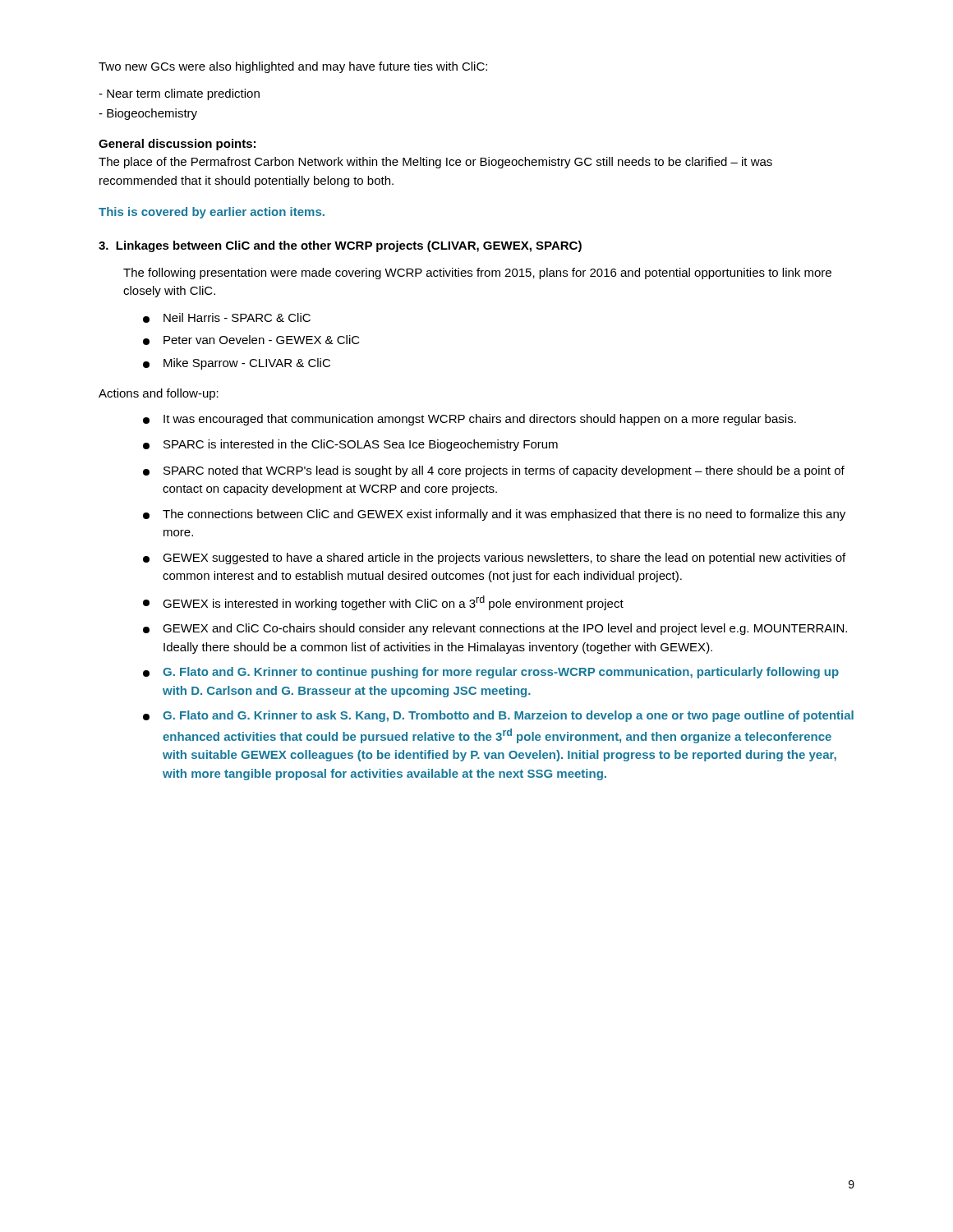Find the list item that says "Mike Sparrow - CLIVAR & CliC"
Viewport: 953px width, 1232px height.
(x=235, y=363)
